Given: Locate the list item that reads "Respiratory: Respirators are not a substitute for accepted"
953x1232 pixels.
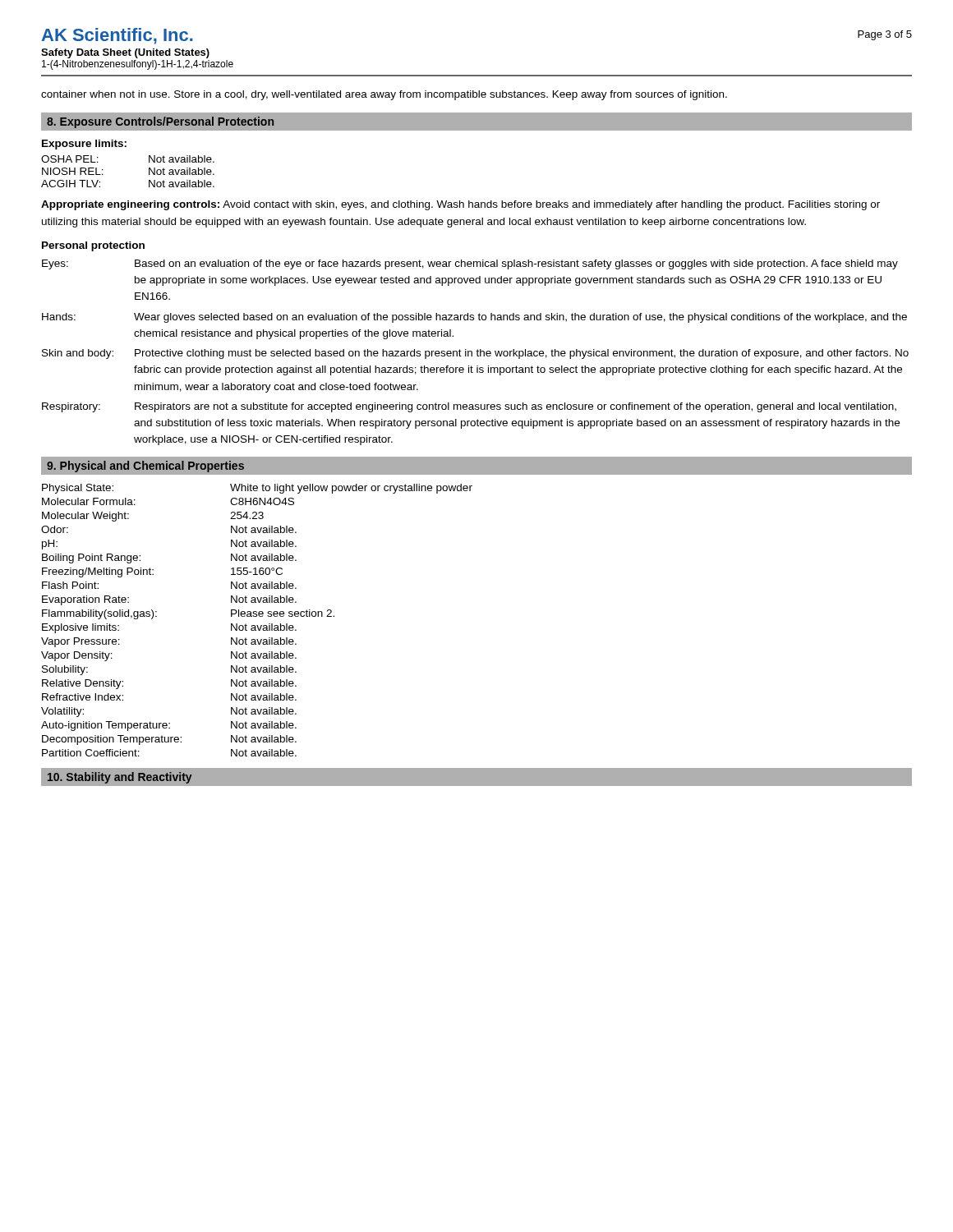Looking at the screenshot, I should 476,423.
